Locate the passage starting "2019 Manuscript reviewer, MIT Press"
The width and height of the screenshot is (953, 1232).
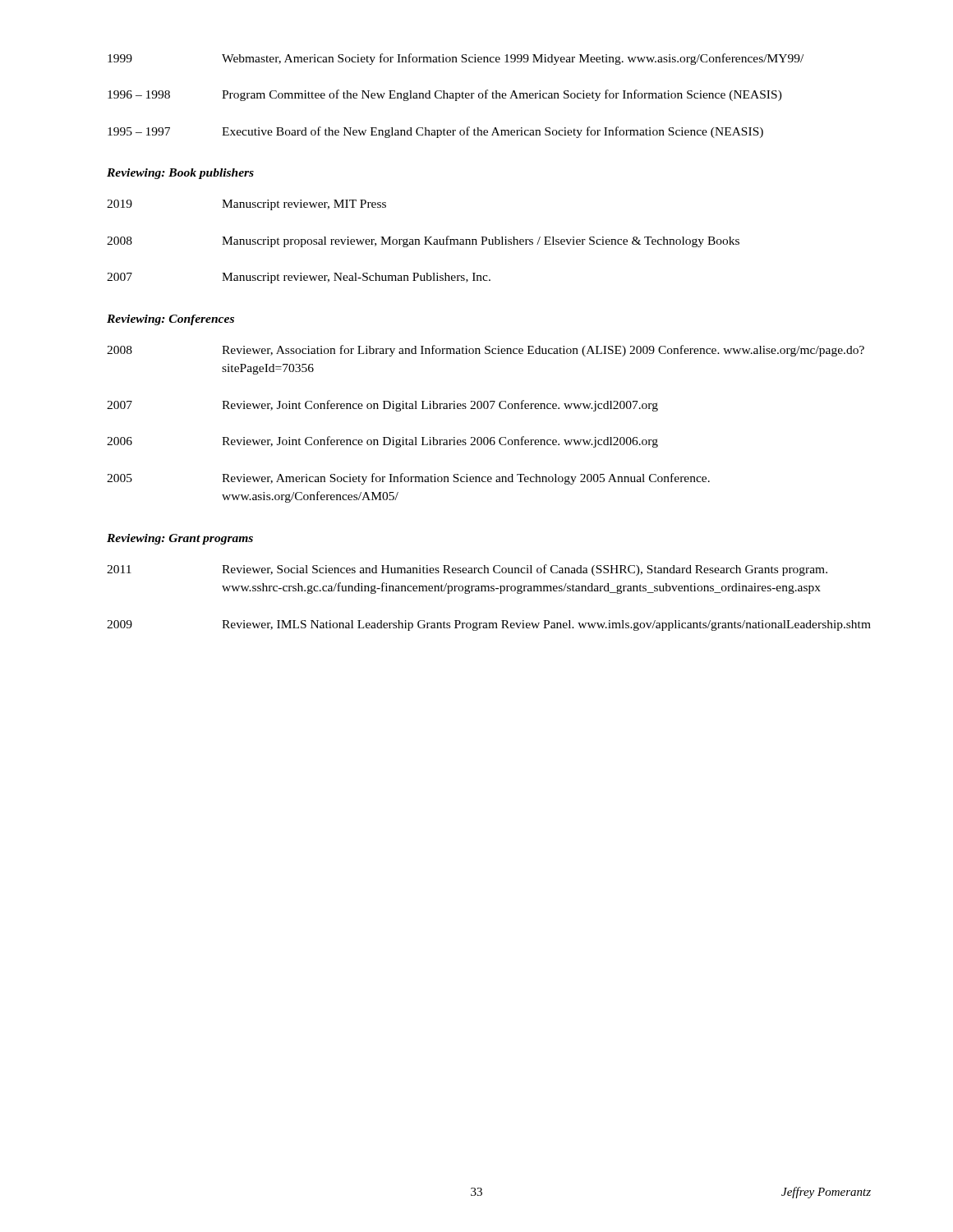pyautogui.click(x=246, y=205)
